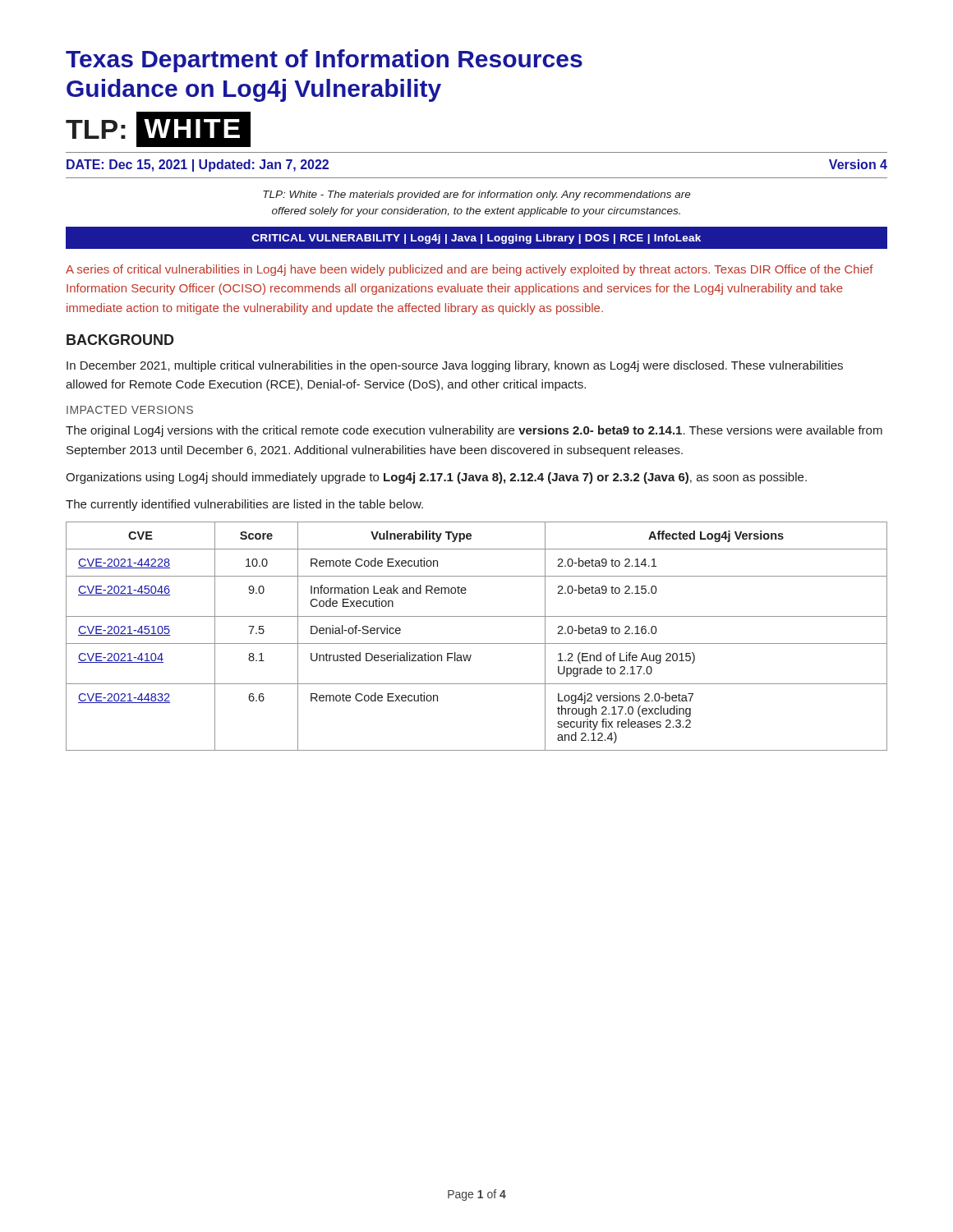This screenshot has width=953, height=1232.
Task: Select the text block with the text "The currently identified vulnerabilities are listed in the"
Action: [x=245, y=504]
